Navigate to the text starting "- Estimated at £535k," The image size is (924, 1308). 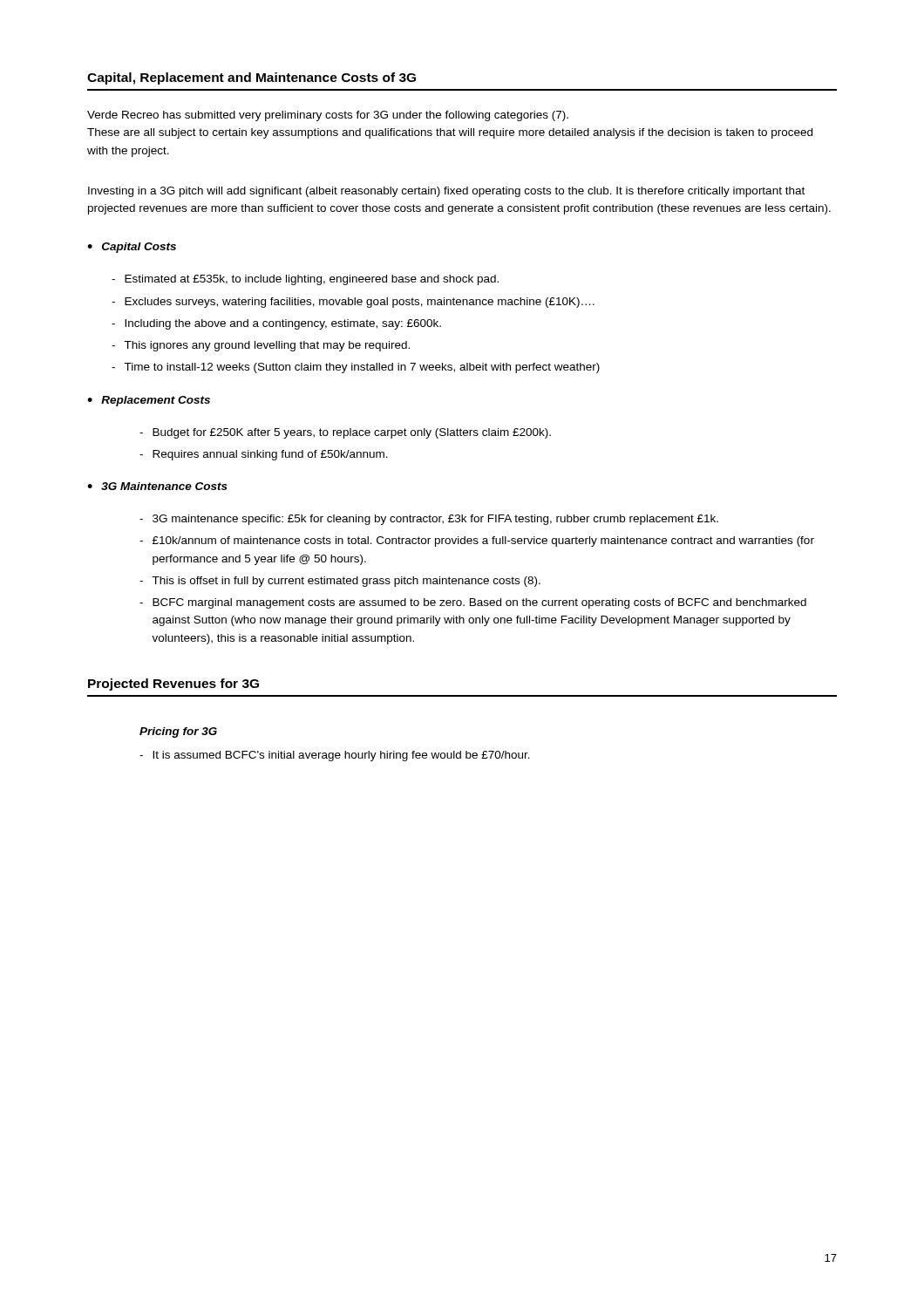[474, 279]
